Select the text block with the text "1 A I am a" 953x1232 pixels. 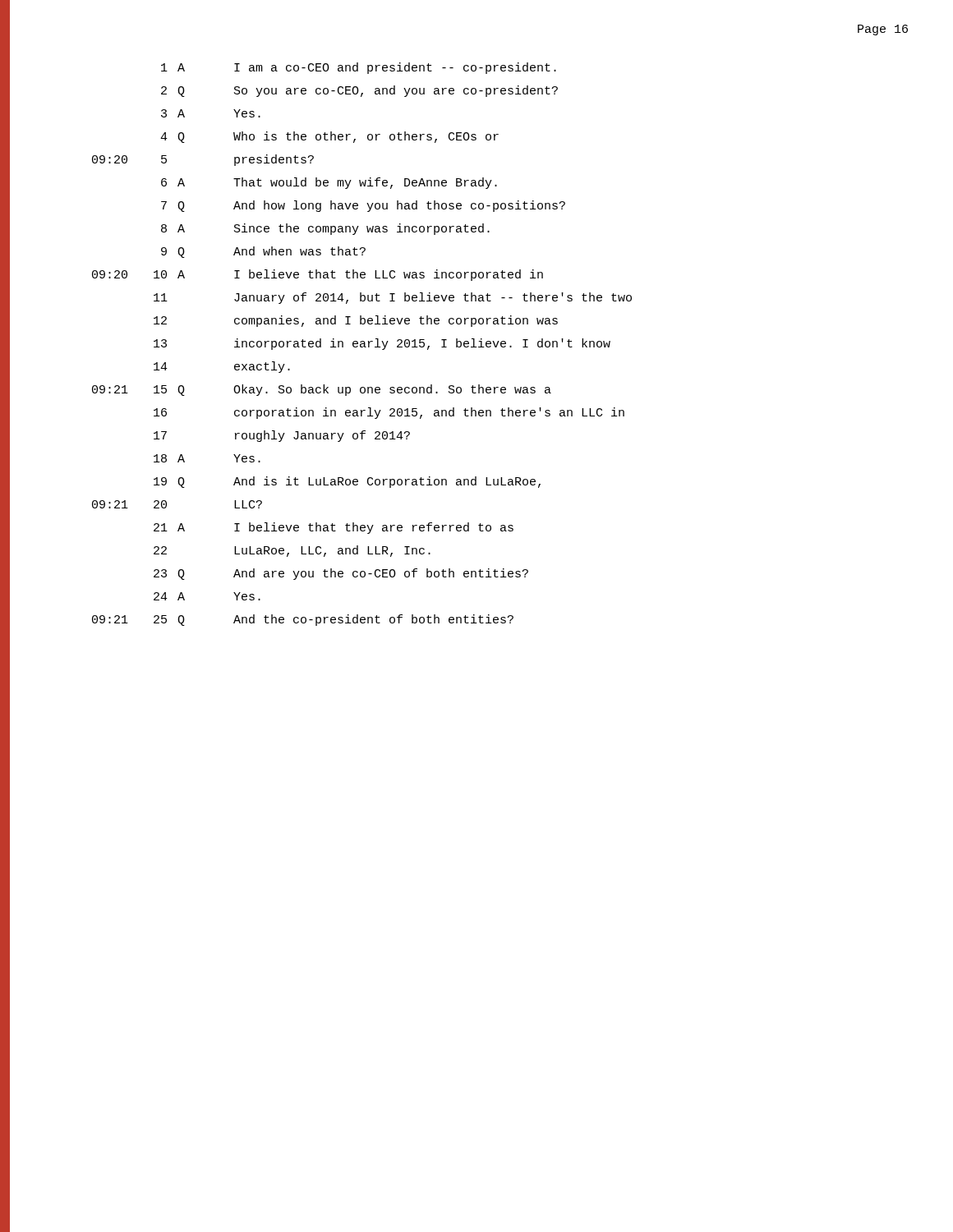click(481, 345)
